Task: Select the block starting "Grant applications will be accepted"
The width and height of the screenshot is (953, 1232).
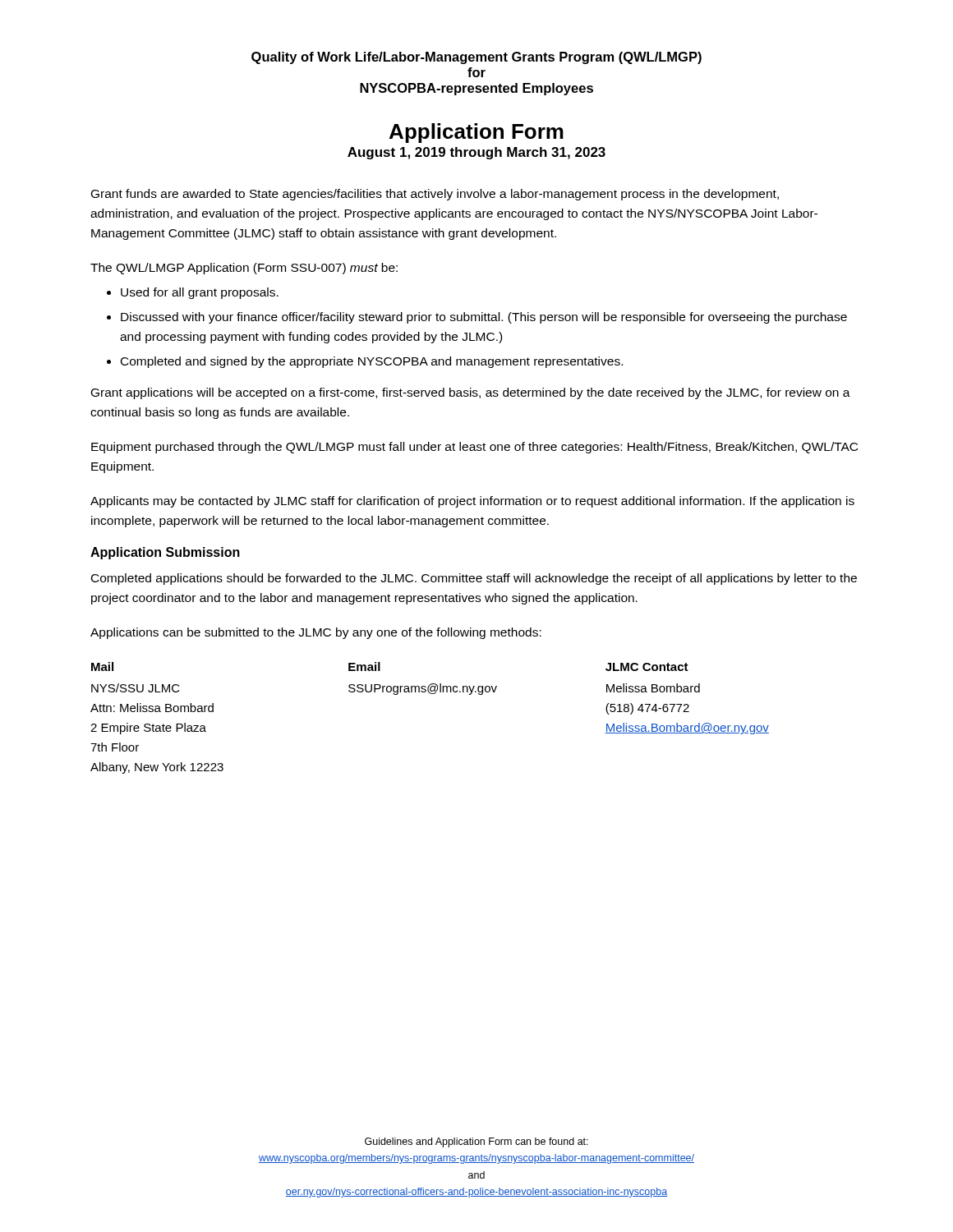Action: (470, 402)
